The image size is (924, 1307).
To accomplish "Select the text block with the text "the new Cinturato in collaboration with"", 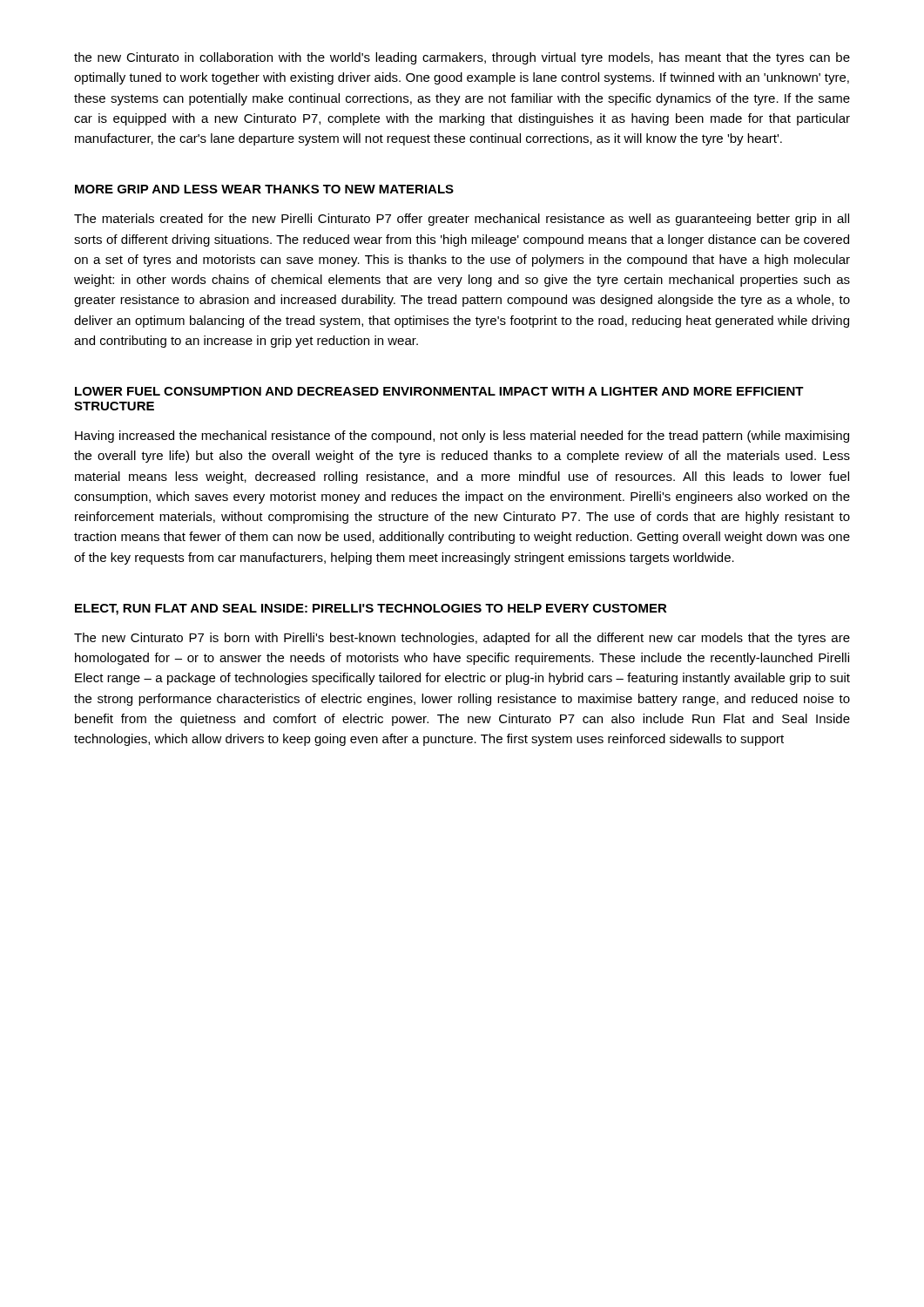I will (462, 98).
